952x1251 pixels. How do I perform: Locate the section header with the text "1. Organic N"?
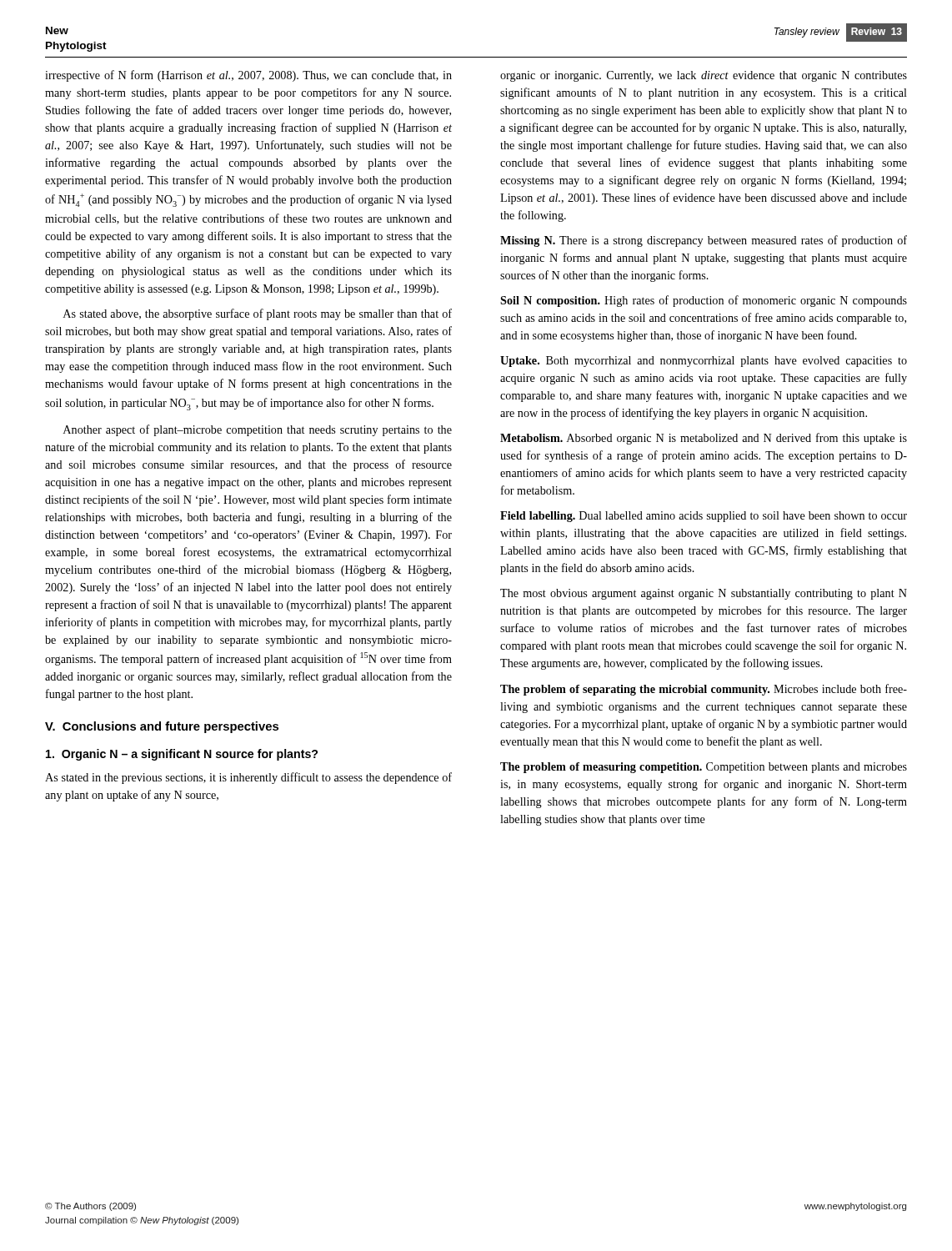pyautogui.click(x=182, y=754)
